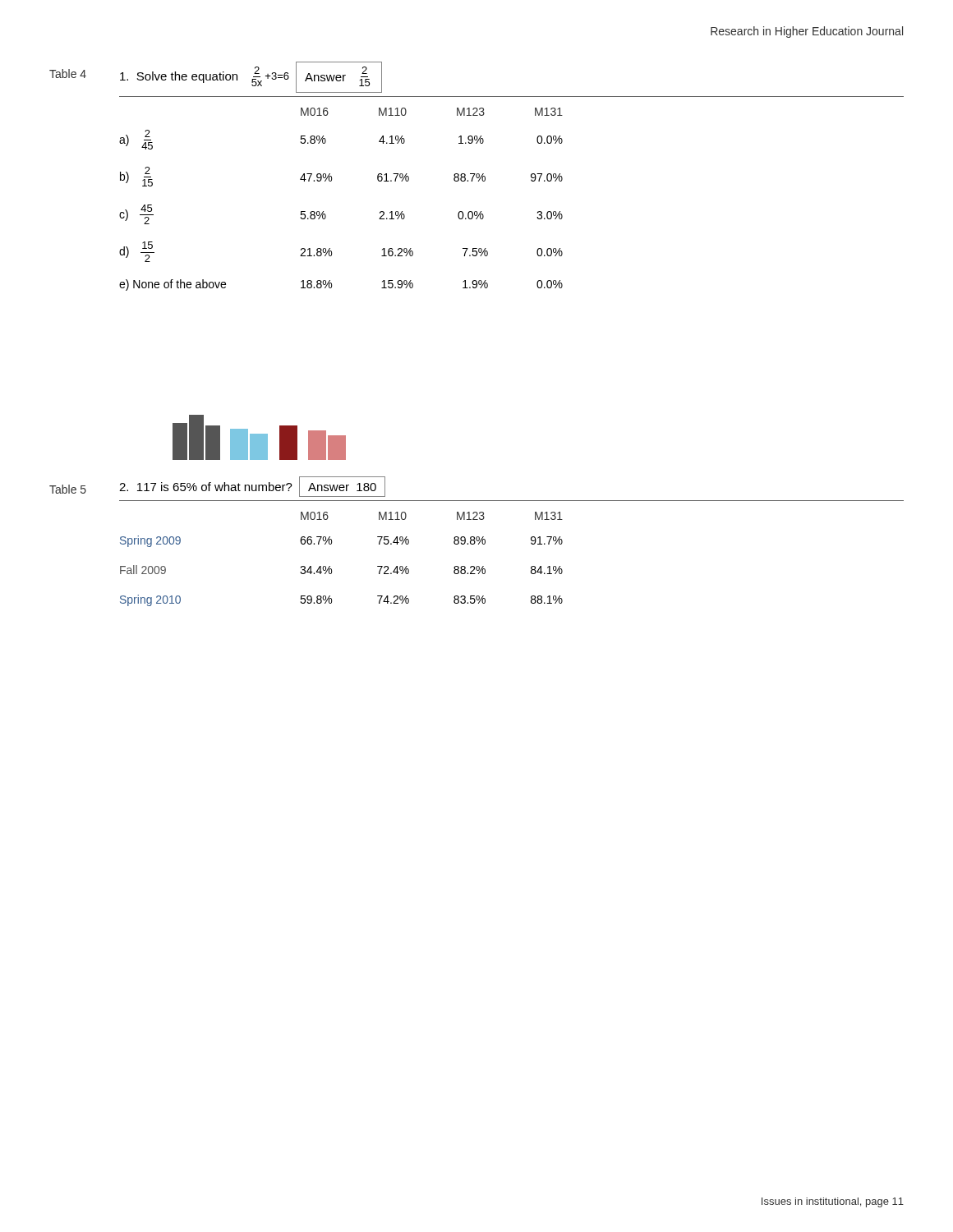953x1232 pixels.
Task: Select the table that reads "Solve the equation"
Action: point(511,179)
